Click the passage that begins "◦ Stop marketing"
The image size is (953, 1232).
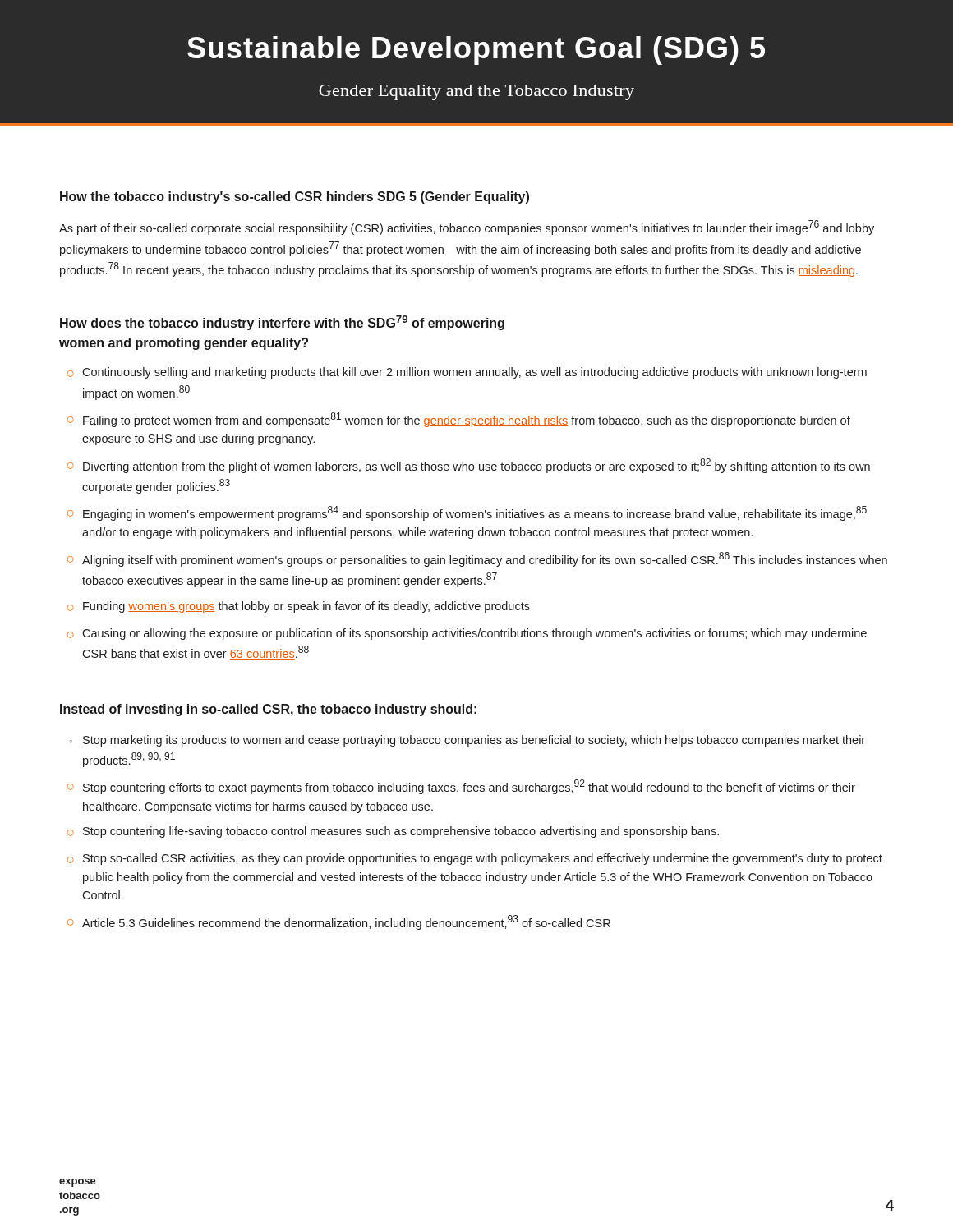pyautogui.click(x=476, y=750)
